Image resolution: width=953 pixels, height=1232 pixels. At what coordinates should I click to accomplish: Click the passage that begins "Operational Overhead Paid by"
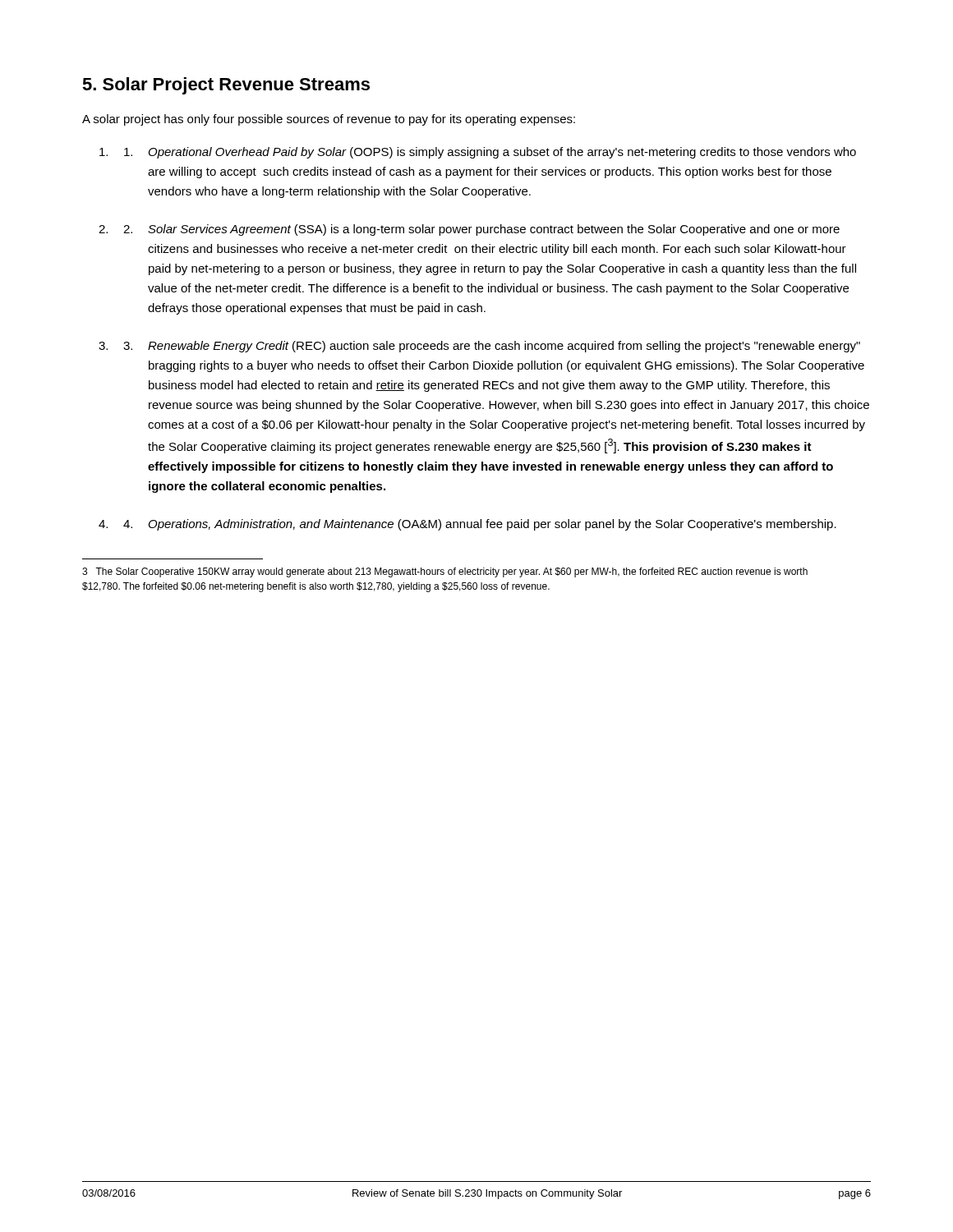[x=497, y=171]
